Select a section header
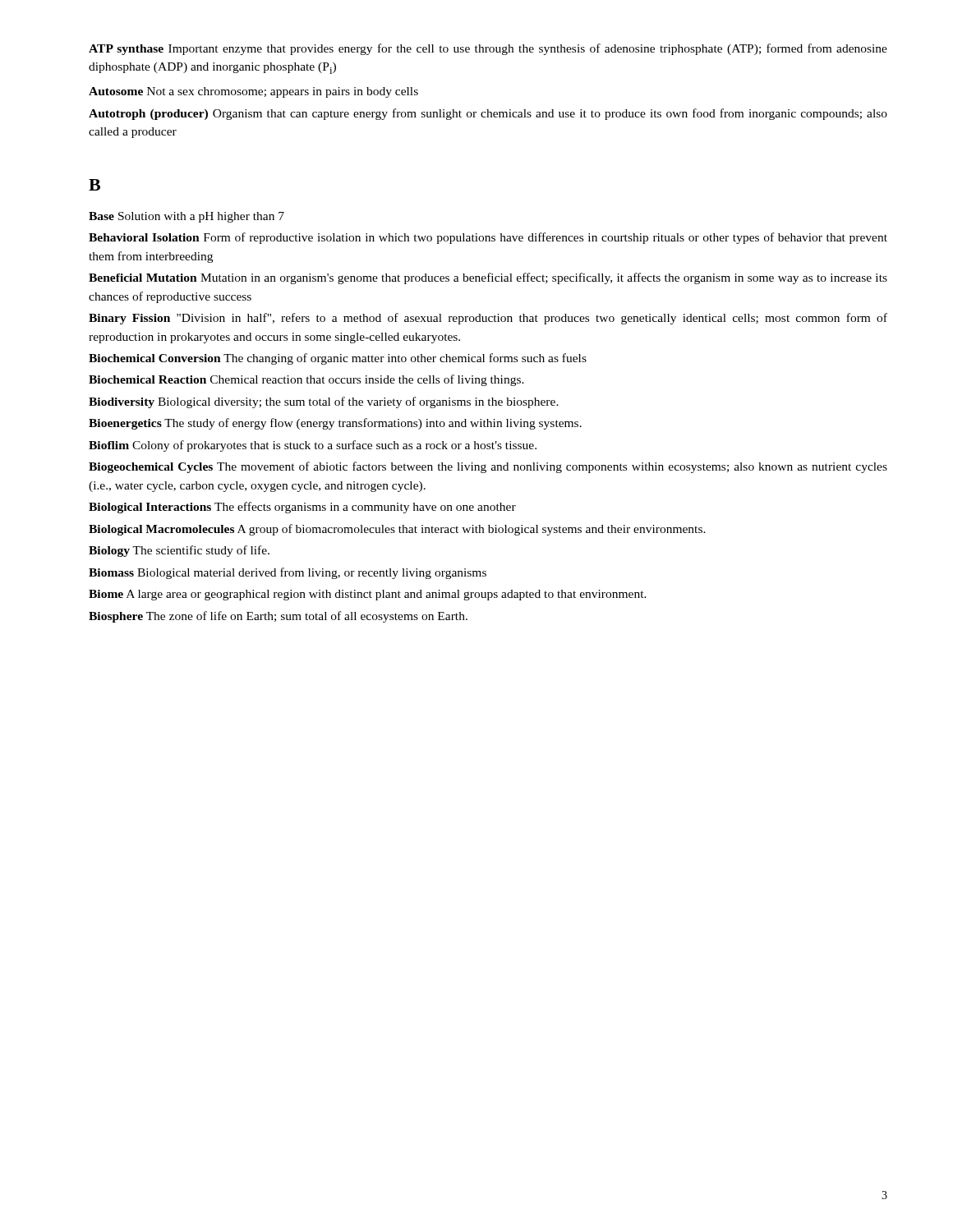 click(x=95, y=184)
